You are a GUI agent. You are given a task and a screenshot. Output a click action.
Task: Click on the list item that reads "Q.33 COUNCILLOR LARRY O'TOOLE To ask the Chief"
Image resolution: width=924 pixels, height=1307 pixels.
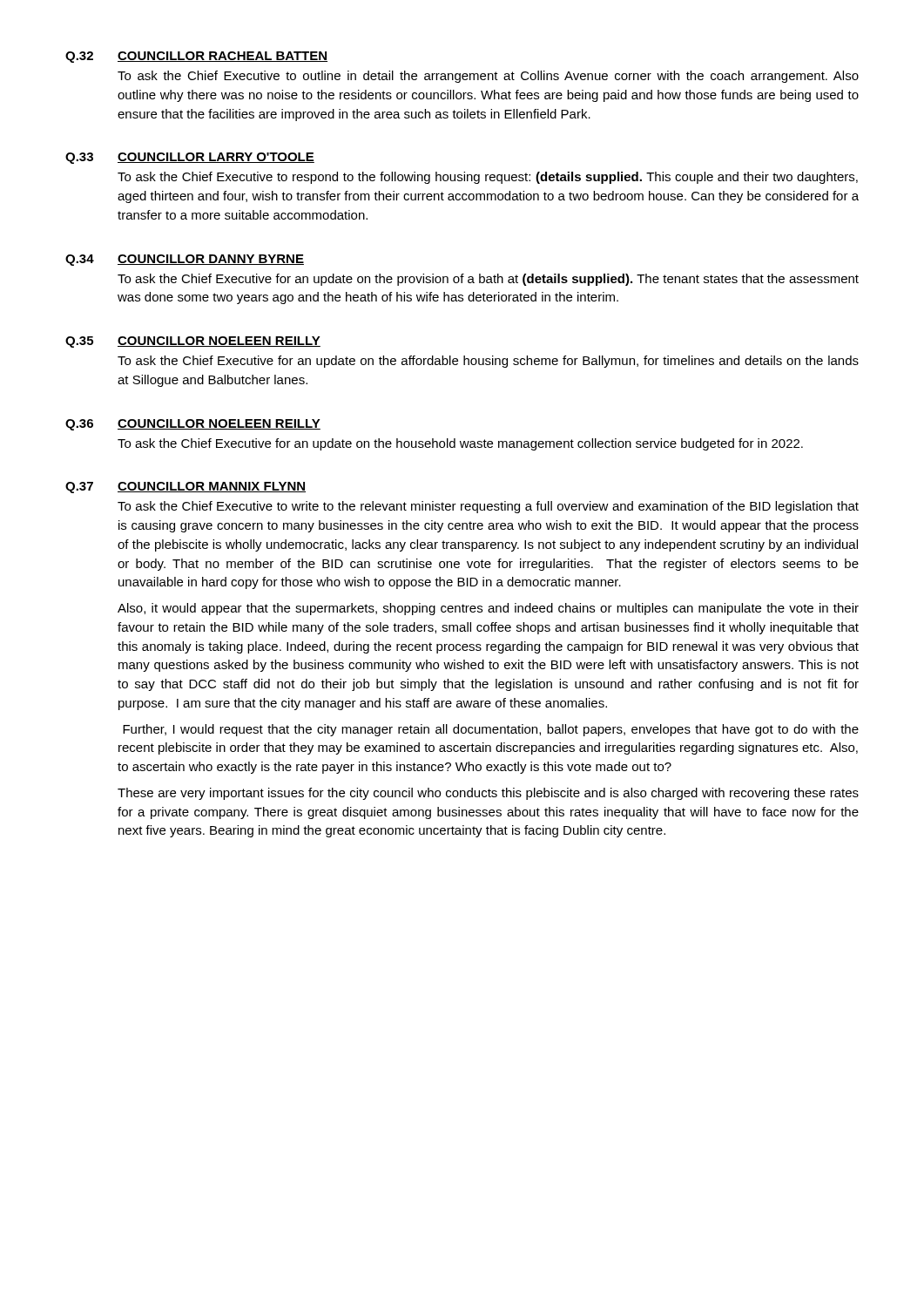462,190
